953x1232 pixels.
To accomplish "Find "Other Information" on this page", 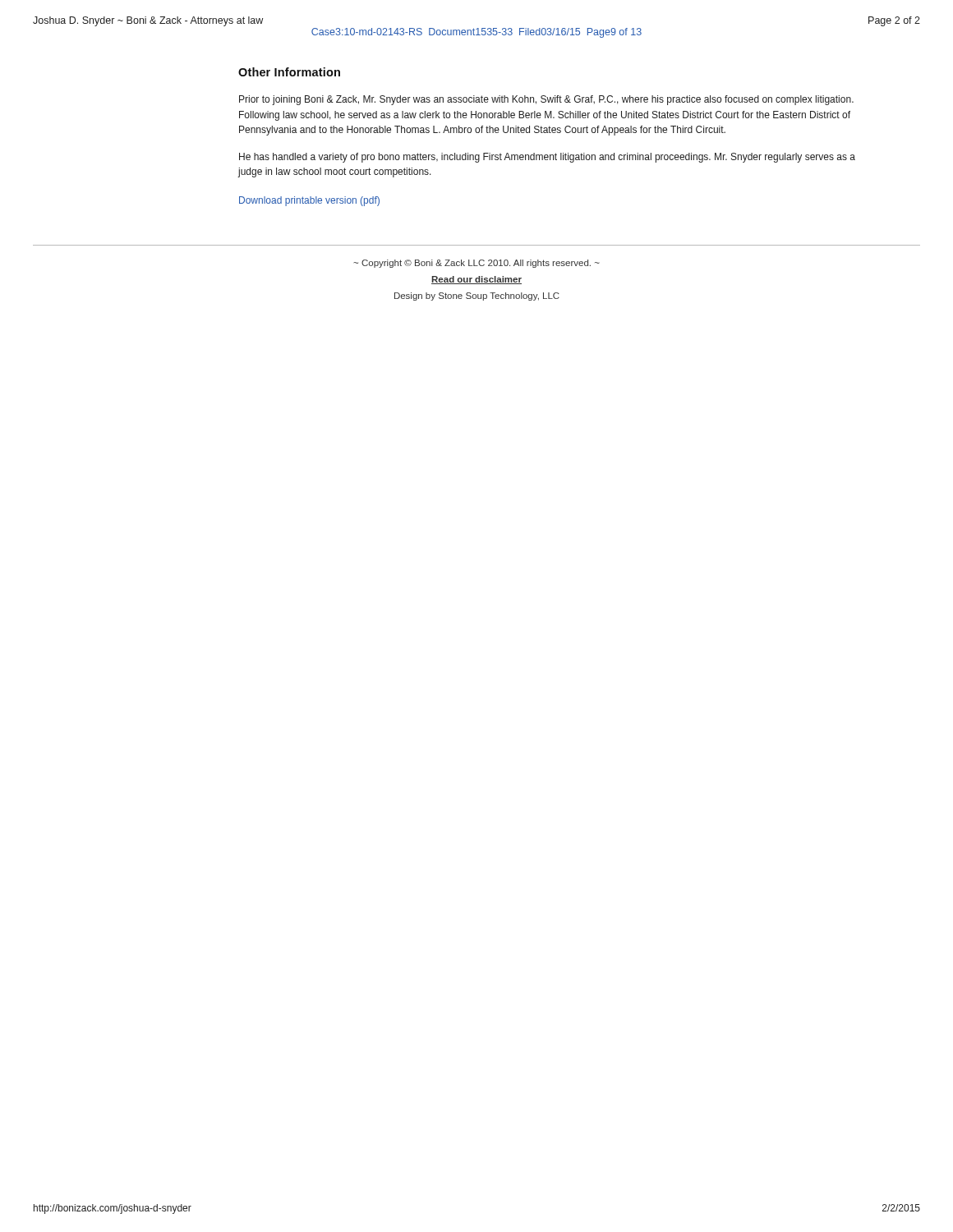I will [290, 72].
